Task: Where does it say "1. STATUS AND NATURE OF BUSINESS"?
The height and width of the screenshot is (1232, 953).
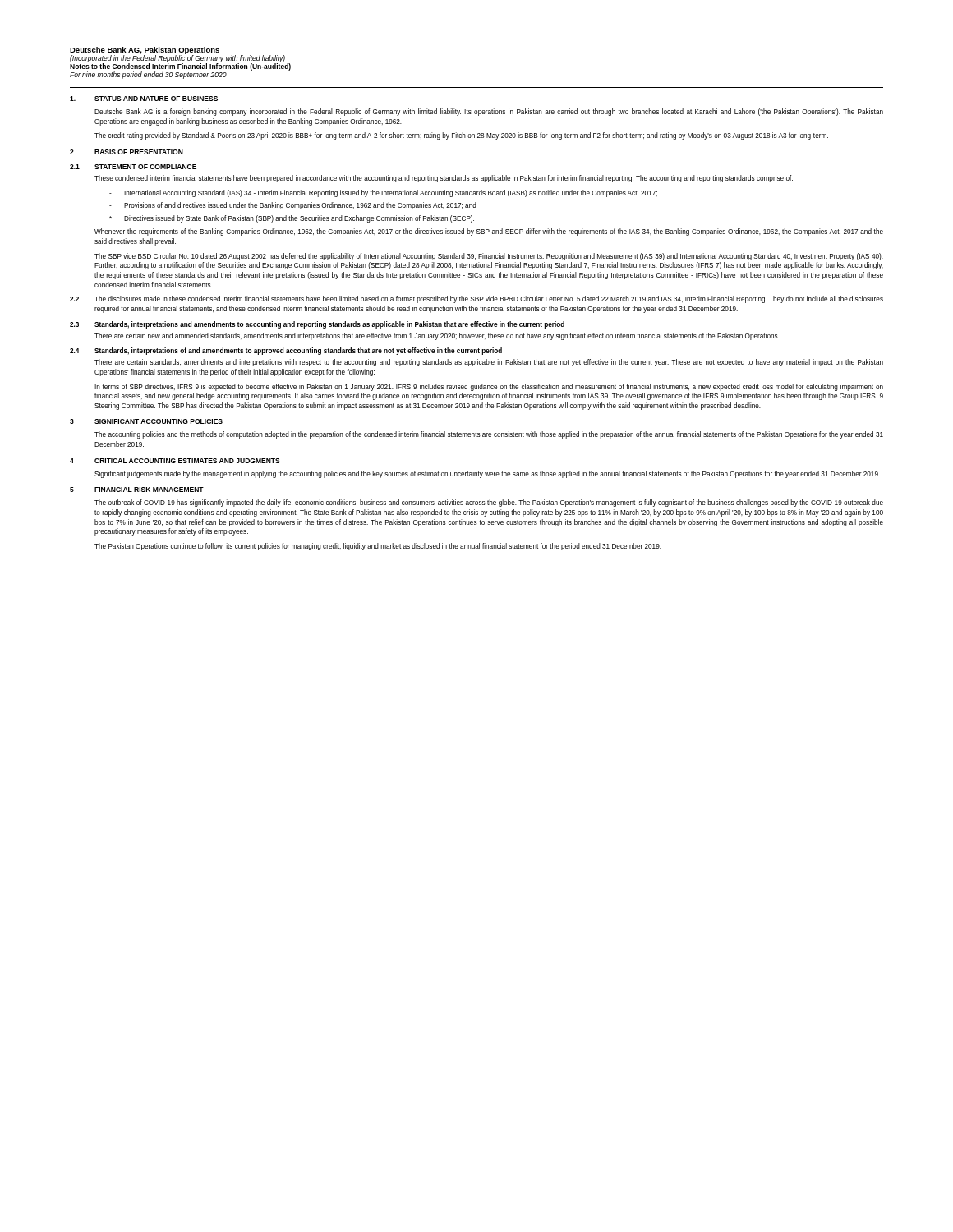Action: pyautogui.click(x=476, y=99)
